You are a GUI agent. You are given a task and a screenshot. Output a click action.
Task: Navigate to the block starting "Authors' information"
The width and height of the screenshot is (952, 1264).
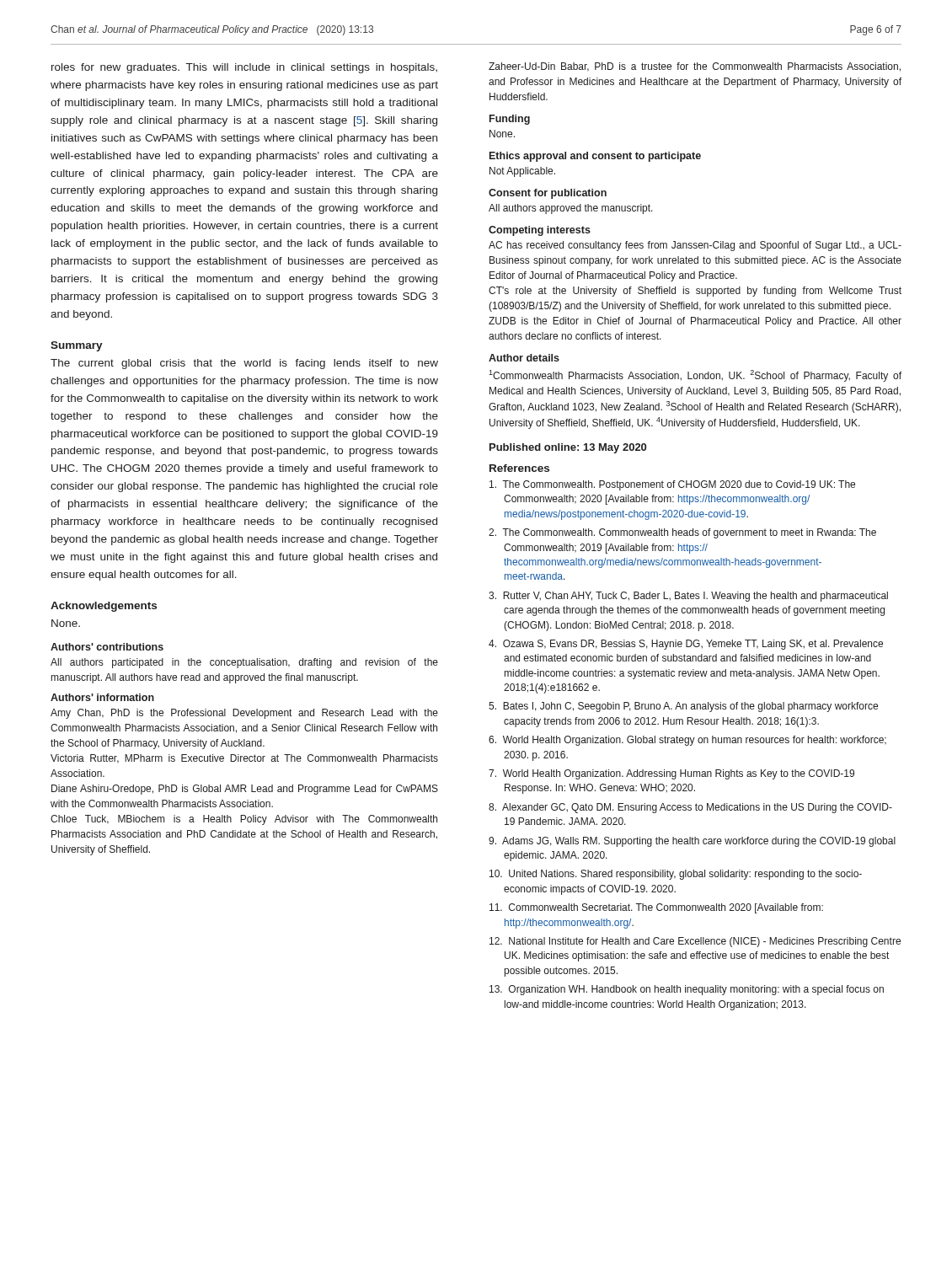(x=102, y=698)
